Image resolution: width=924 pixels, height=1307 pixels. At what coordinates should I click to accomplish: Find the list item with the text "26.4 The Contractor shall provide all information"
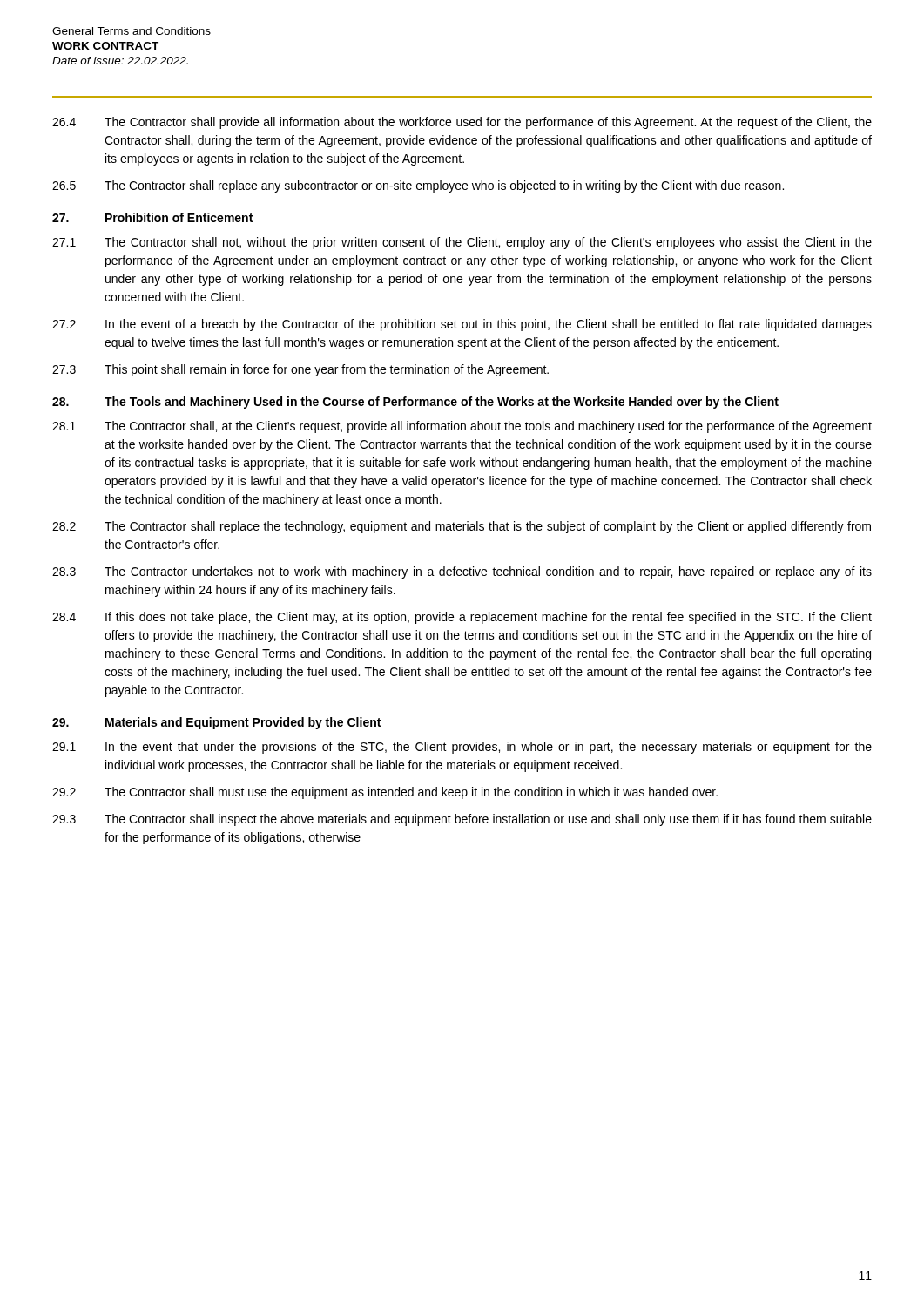(x=462, y=141)
